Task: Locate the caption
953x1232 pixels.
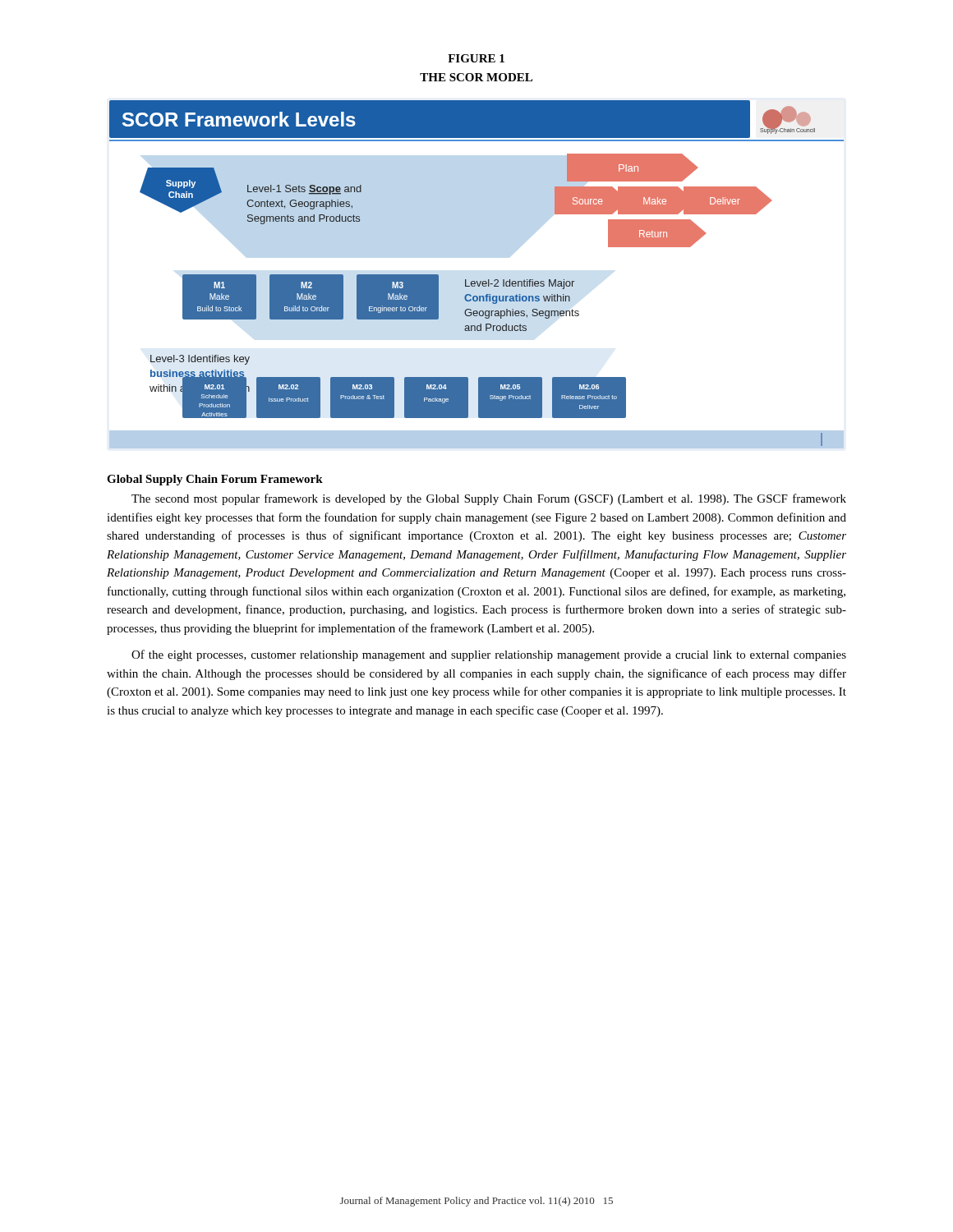Action: [x=476, y=68]
